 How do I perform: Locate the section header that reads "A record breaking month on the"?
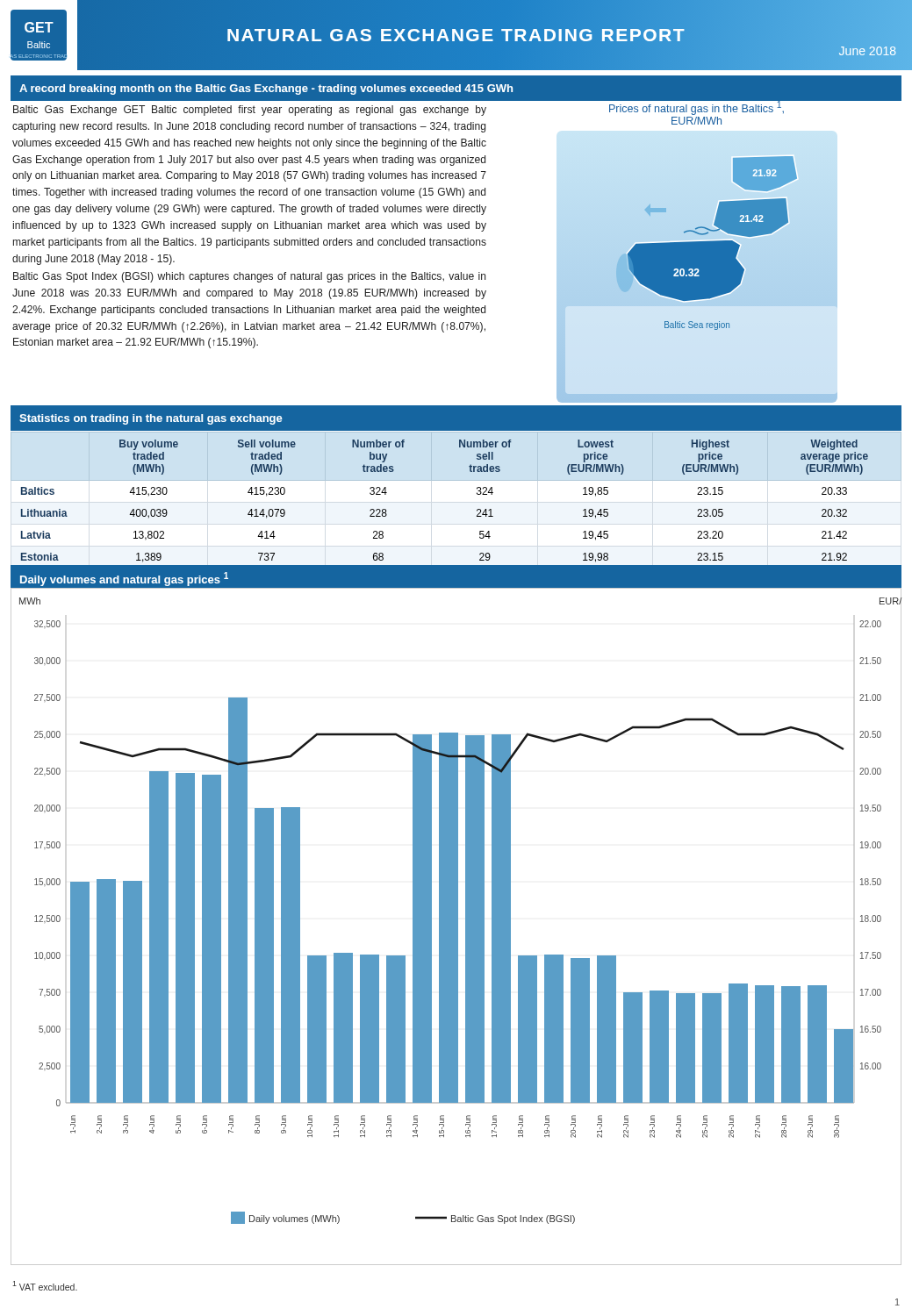pos(266,88)
